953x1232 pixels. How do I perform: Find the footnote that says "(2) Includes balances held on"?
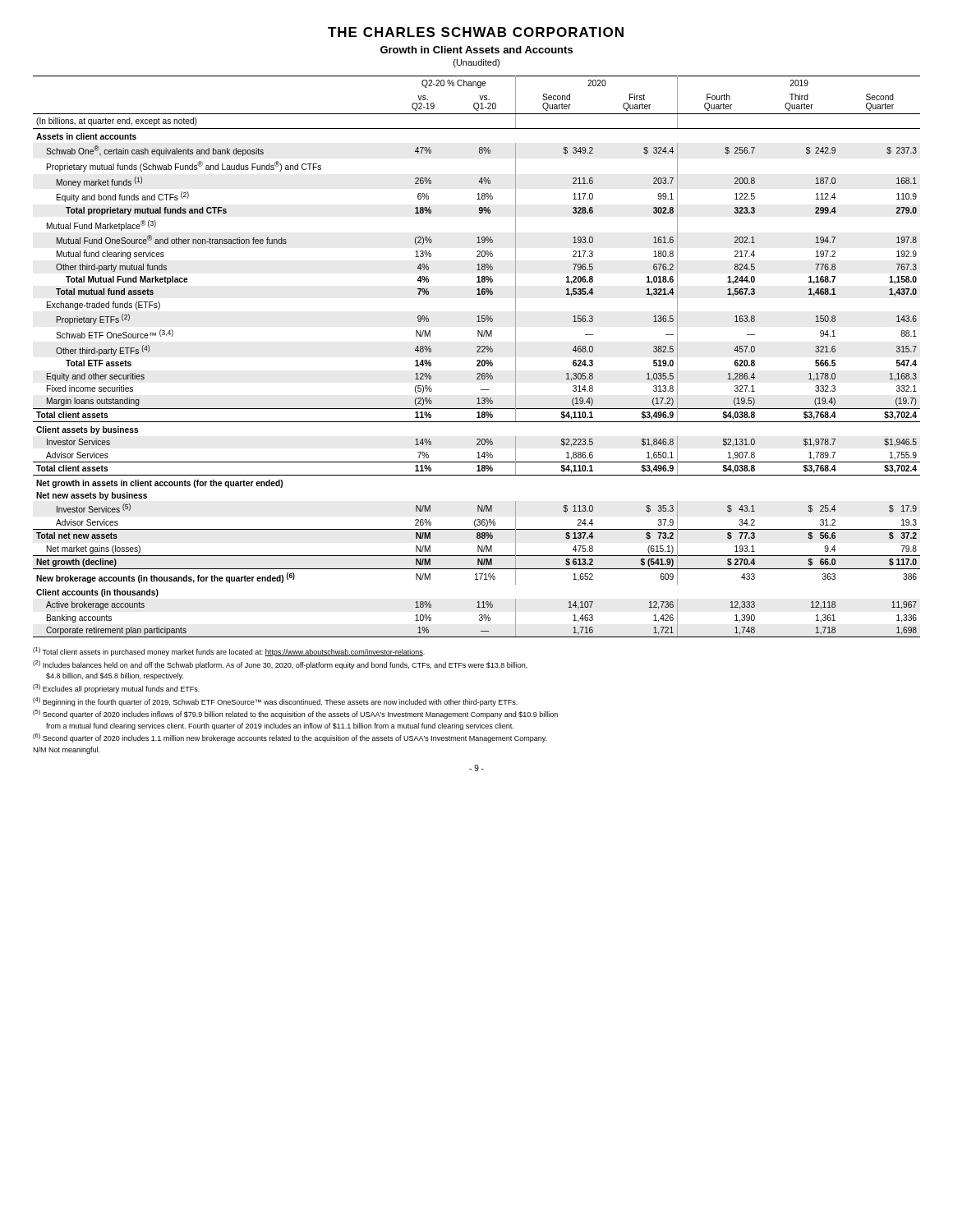476,670
